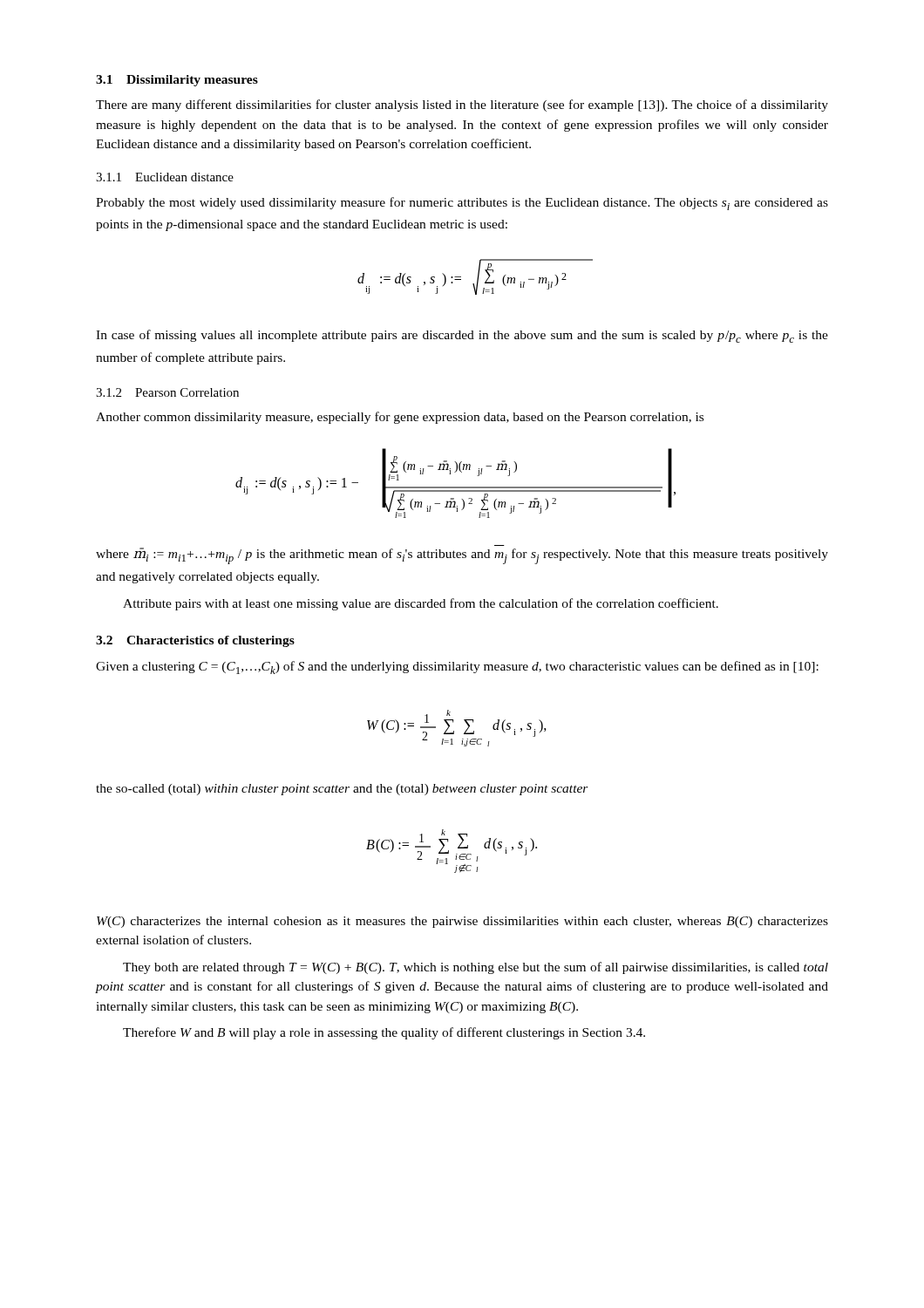924x1308 pixels.
Task: Click where it says "3.1 Dissimilarity measures"
Action: pyautogui.click(x=177, y=79)
